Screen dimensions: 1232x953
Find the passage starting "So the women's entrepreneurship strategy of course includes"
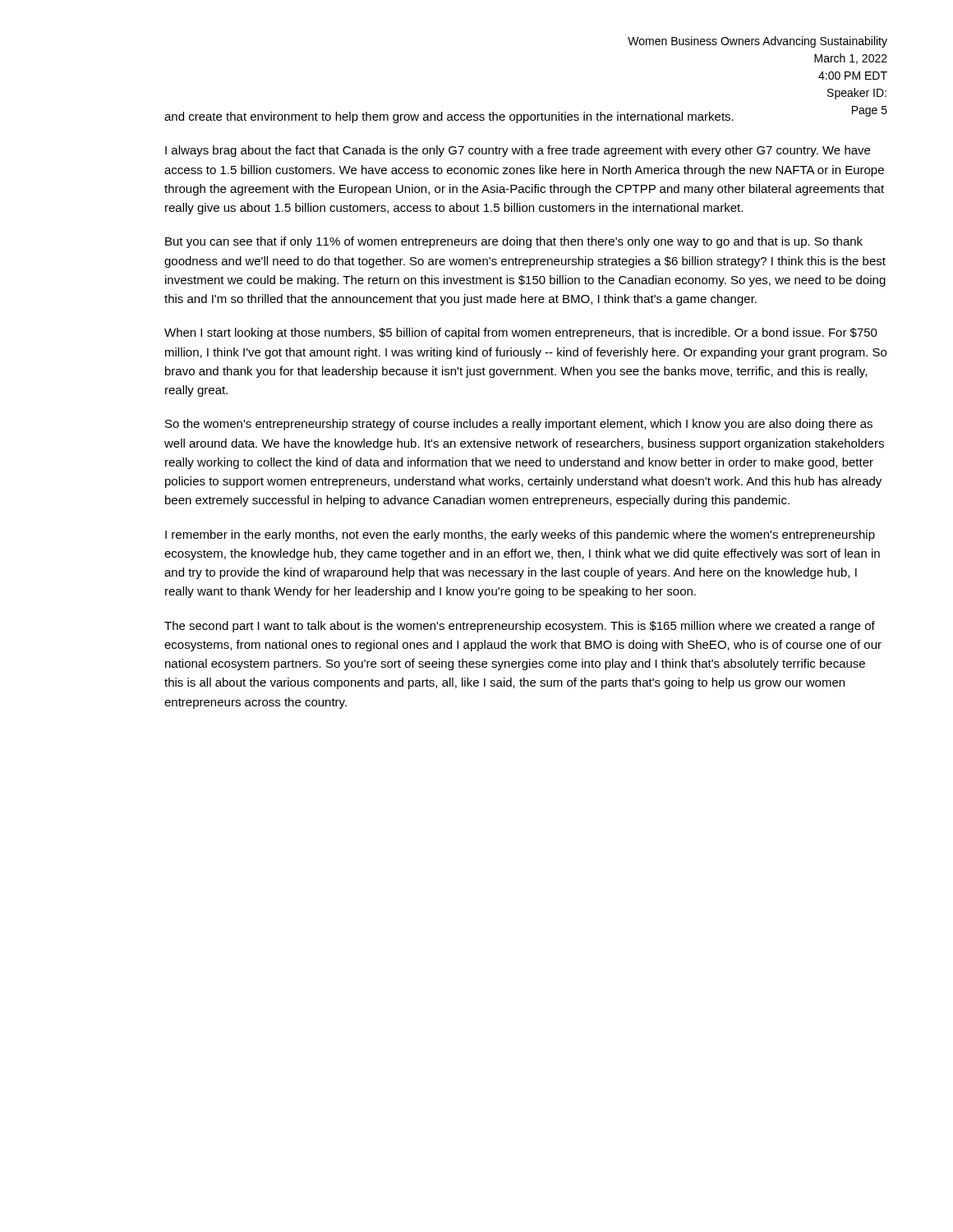526,462
